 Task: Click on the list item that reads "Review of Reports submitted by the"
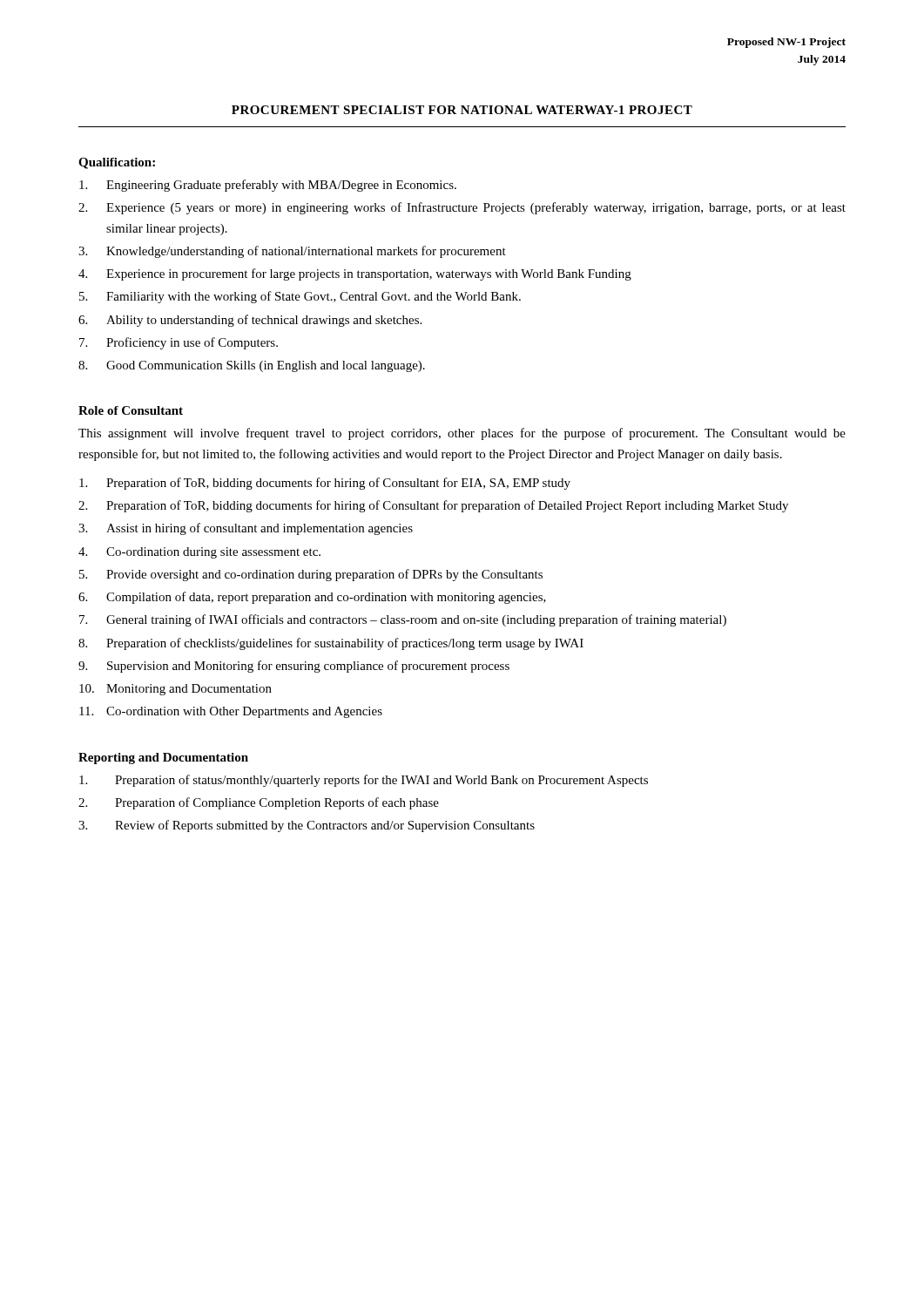(480, 826)
